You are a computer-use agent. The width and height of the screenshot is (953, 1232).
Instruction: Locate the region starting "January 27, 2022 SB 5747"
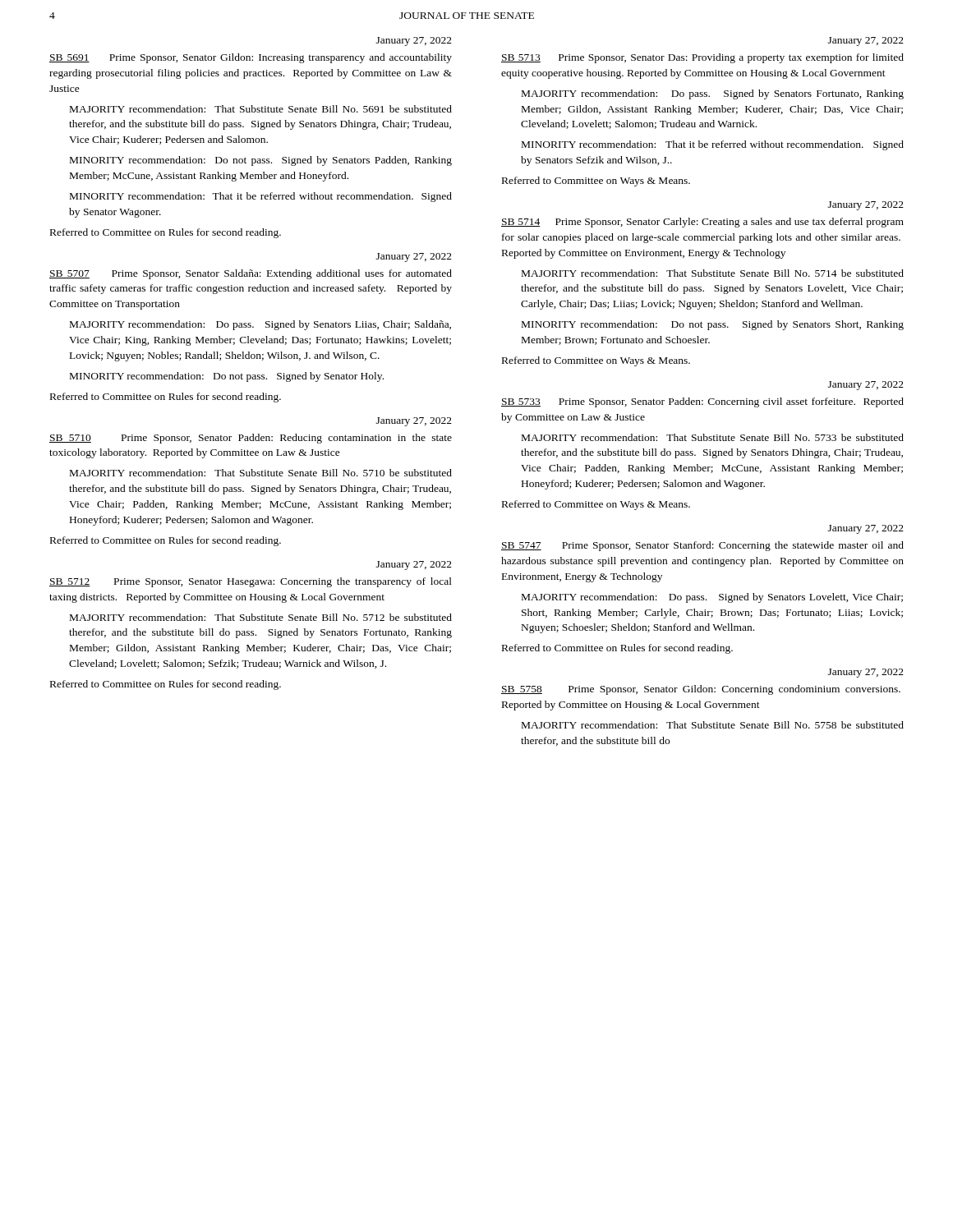click(702, 551)
